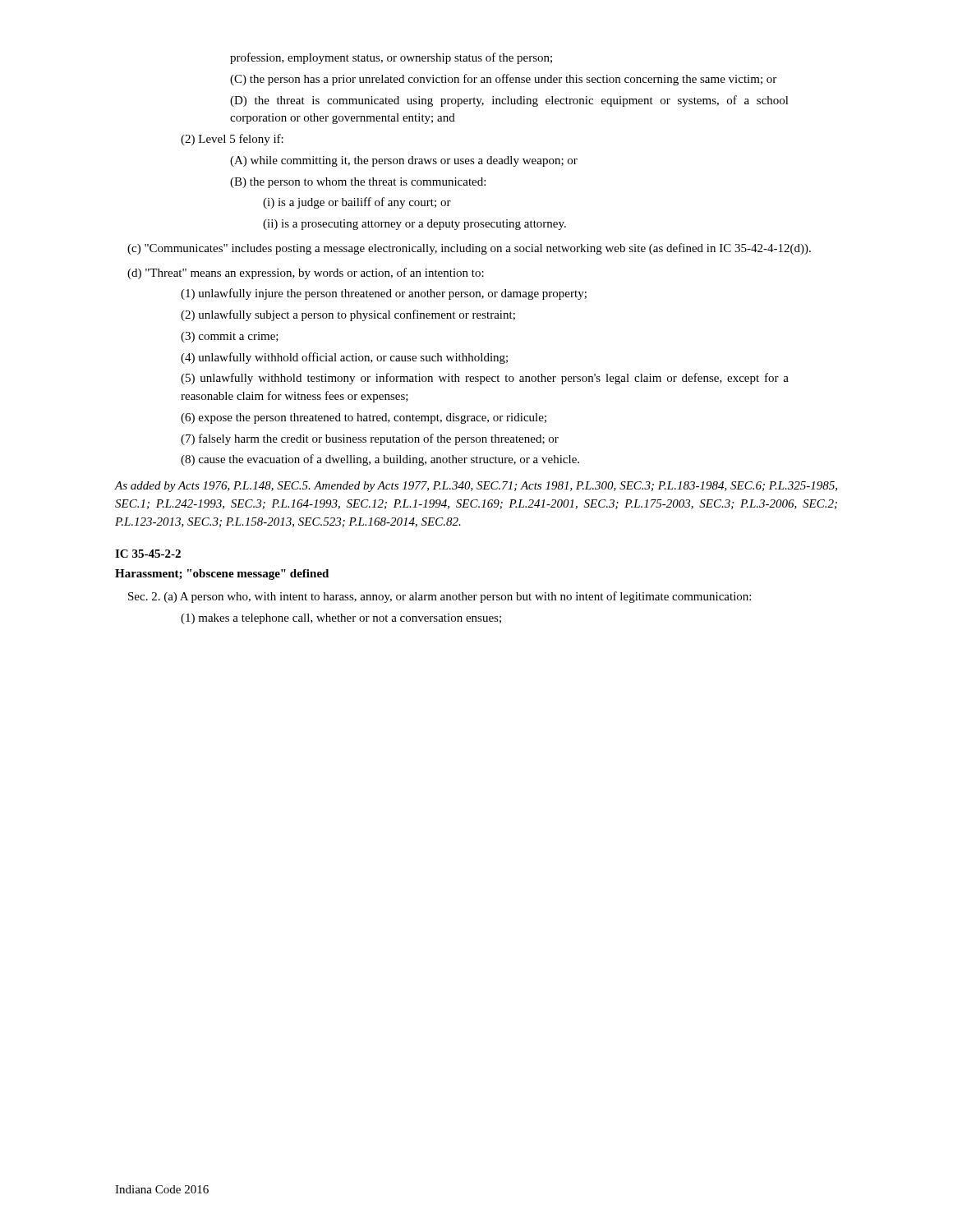Find "Harassment; "obscene message" defined" on this page
This screenshot has width=953, height=1232.
point(222,573)
